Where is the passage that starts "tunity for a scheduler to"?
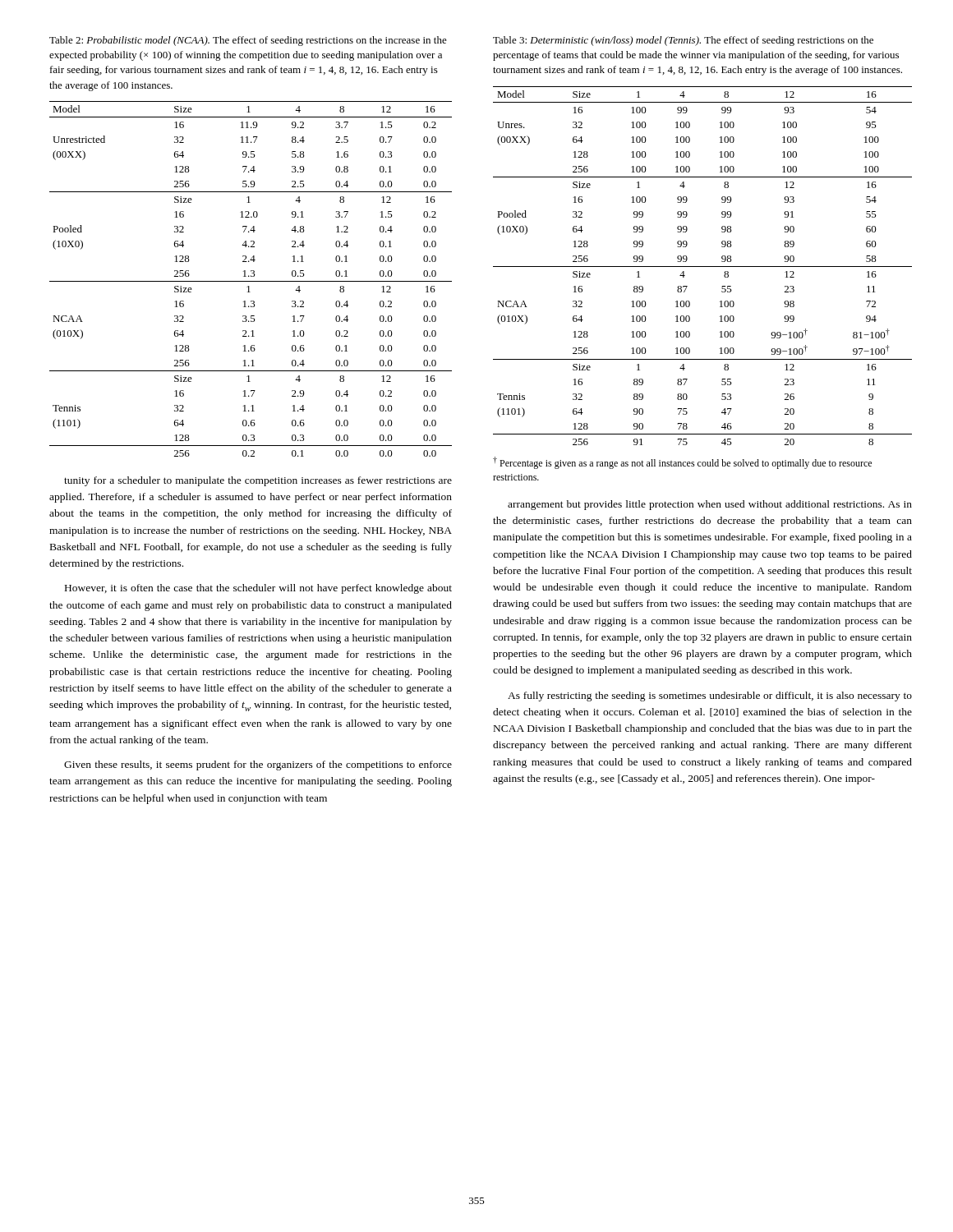953x1232 pixels. (251, 639)
